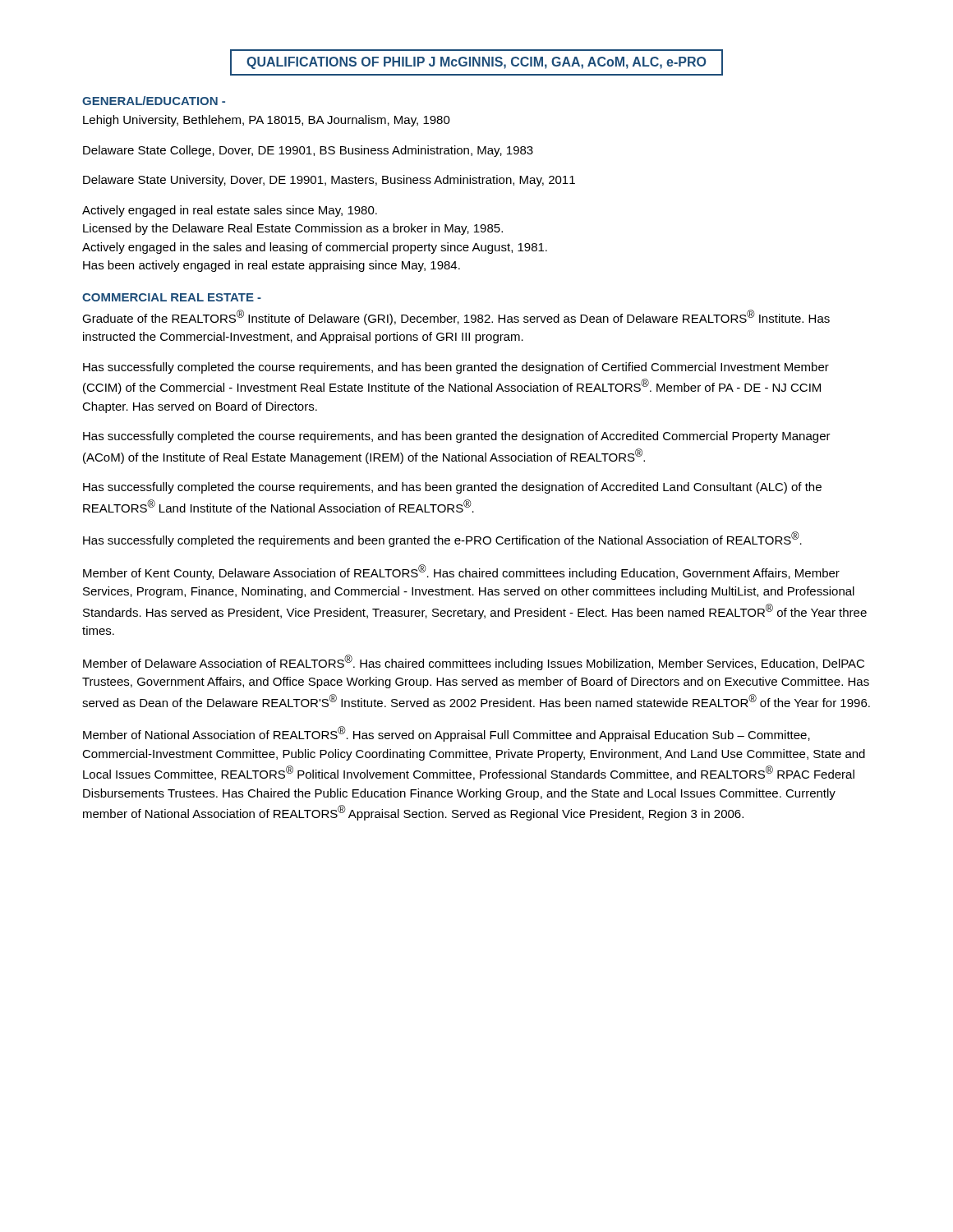Find the block on this page that starts "Member of Kent"
Viewport: 953px width, 1232px height.
(475, 600)
